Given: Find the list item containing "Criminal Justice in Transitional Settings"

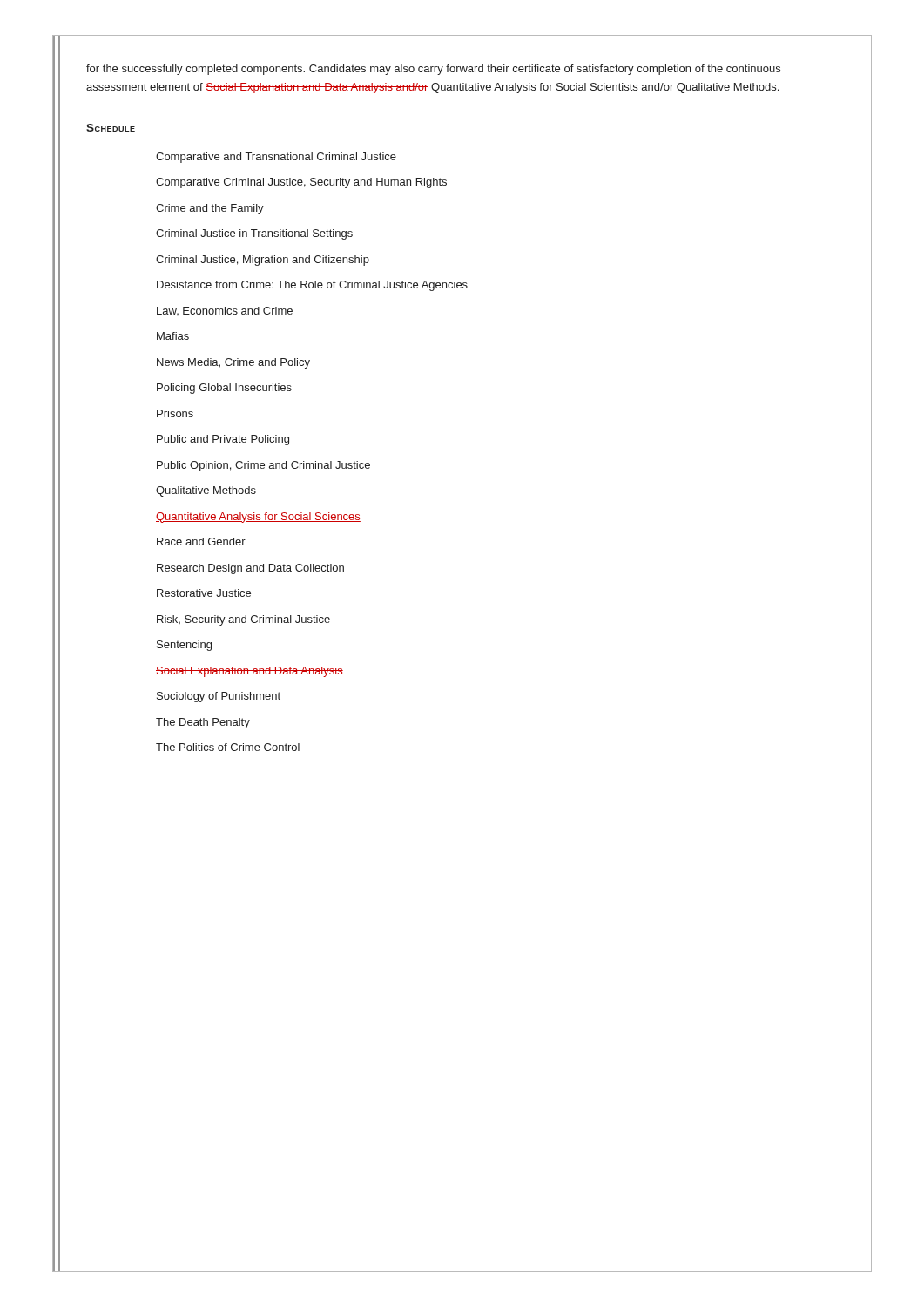Looking at the screenshot, I should tap(254, 233).
